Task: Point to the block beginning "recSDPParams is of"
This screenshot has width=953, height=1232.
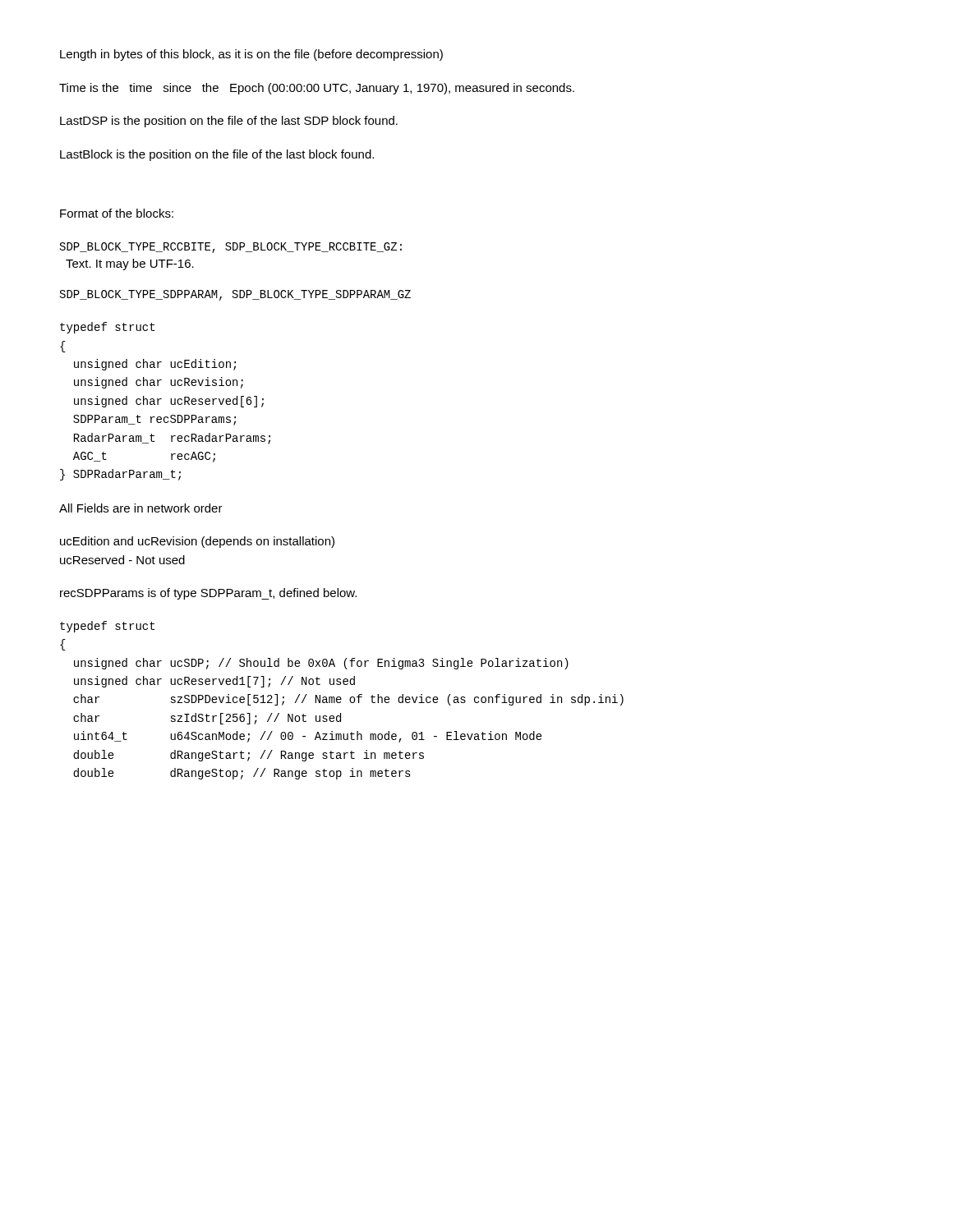Action: [x=208, y=593]
